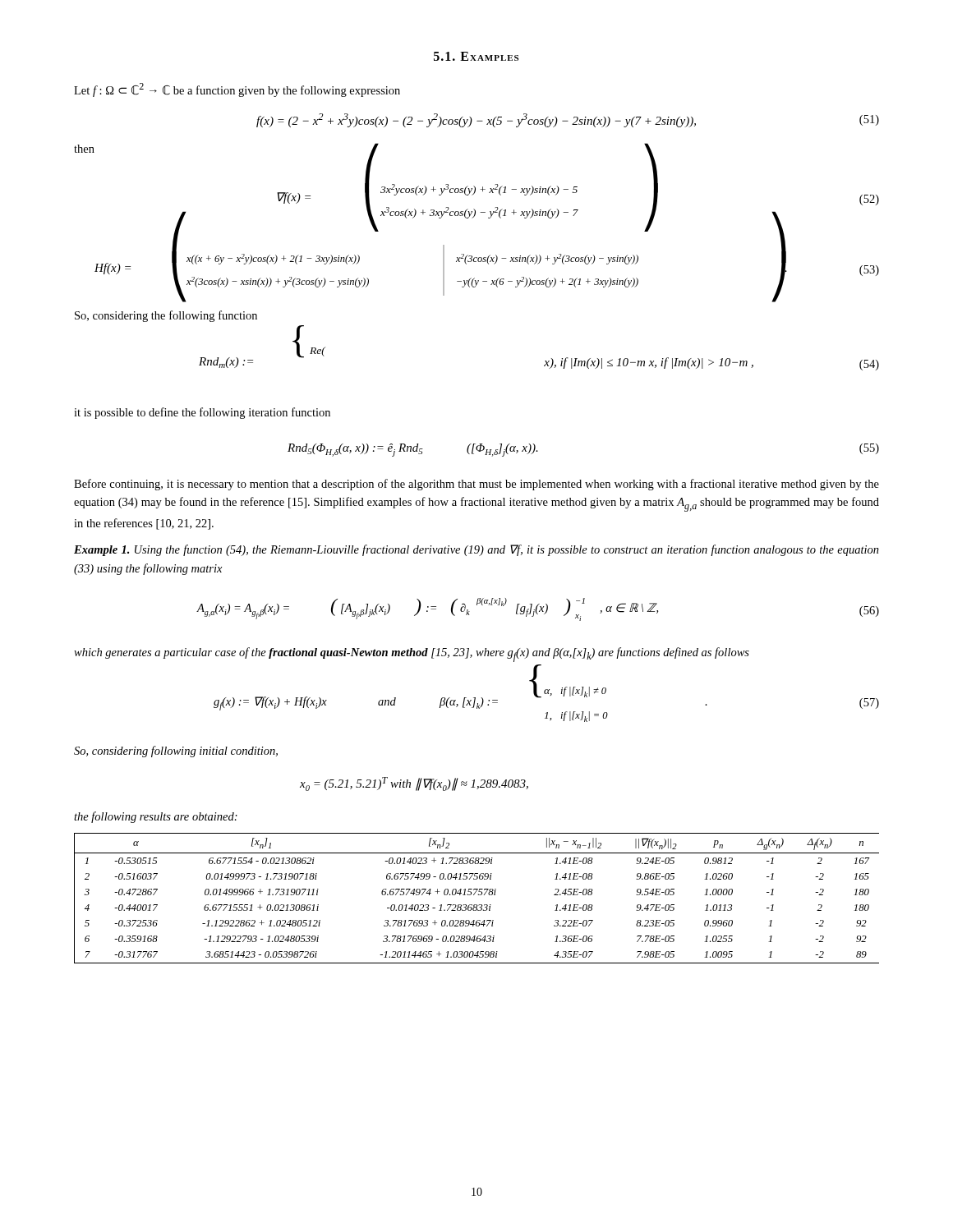The width and height of the screenshot is (953, 1232).
Task: Find the text block with the text "Example 1. Using the function (54), the"
Action: coord(476,559)
